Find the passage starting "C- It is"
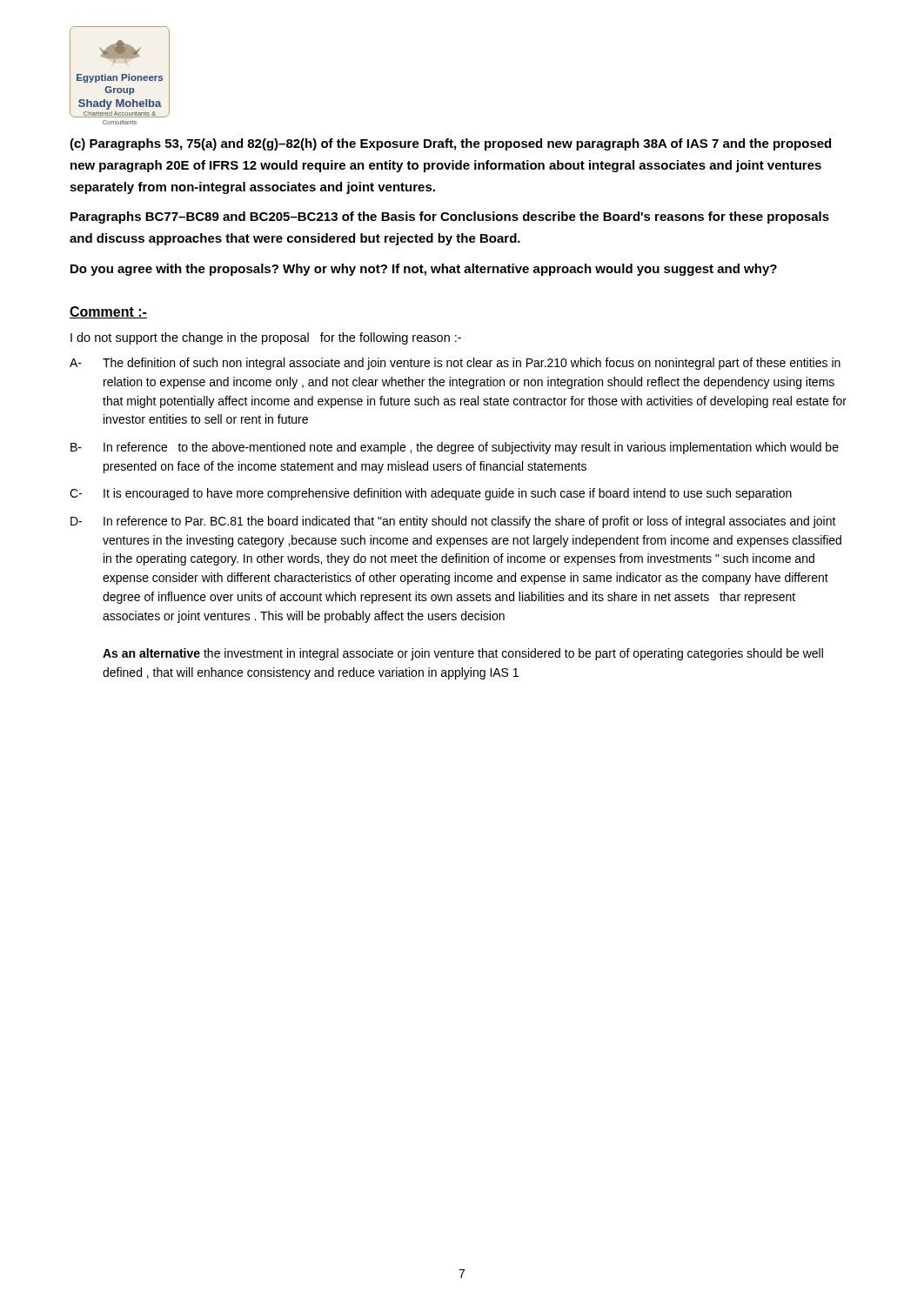Viewport: 924px width, 1305px height. pyautogui.click(x=462, y=494)
